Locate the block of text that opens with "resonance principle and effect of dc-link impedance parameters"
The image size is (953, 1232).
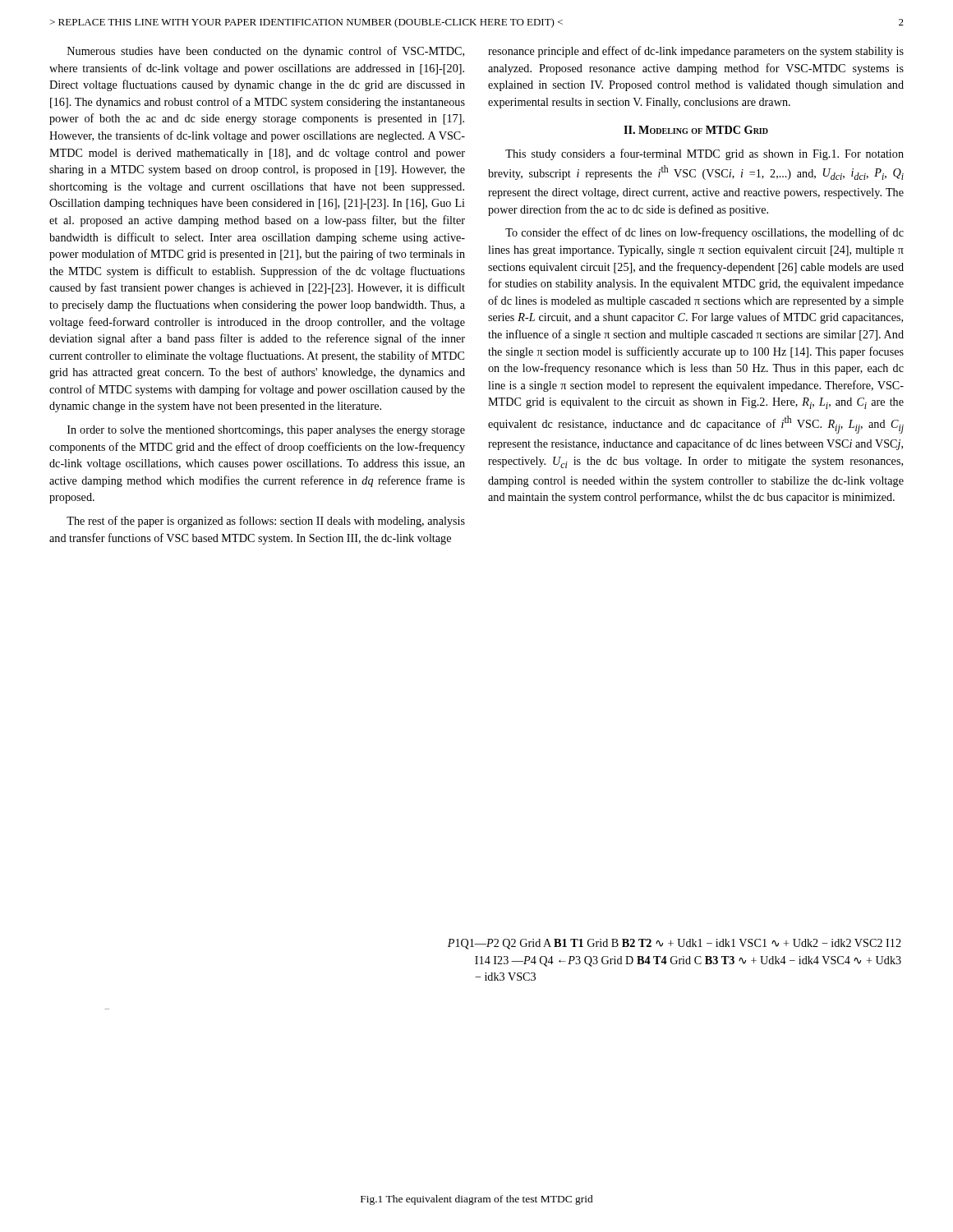click(696, 77)
